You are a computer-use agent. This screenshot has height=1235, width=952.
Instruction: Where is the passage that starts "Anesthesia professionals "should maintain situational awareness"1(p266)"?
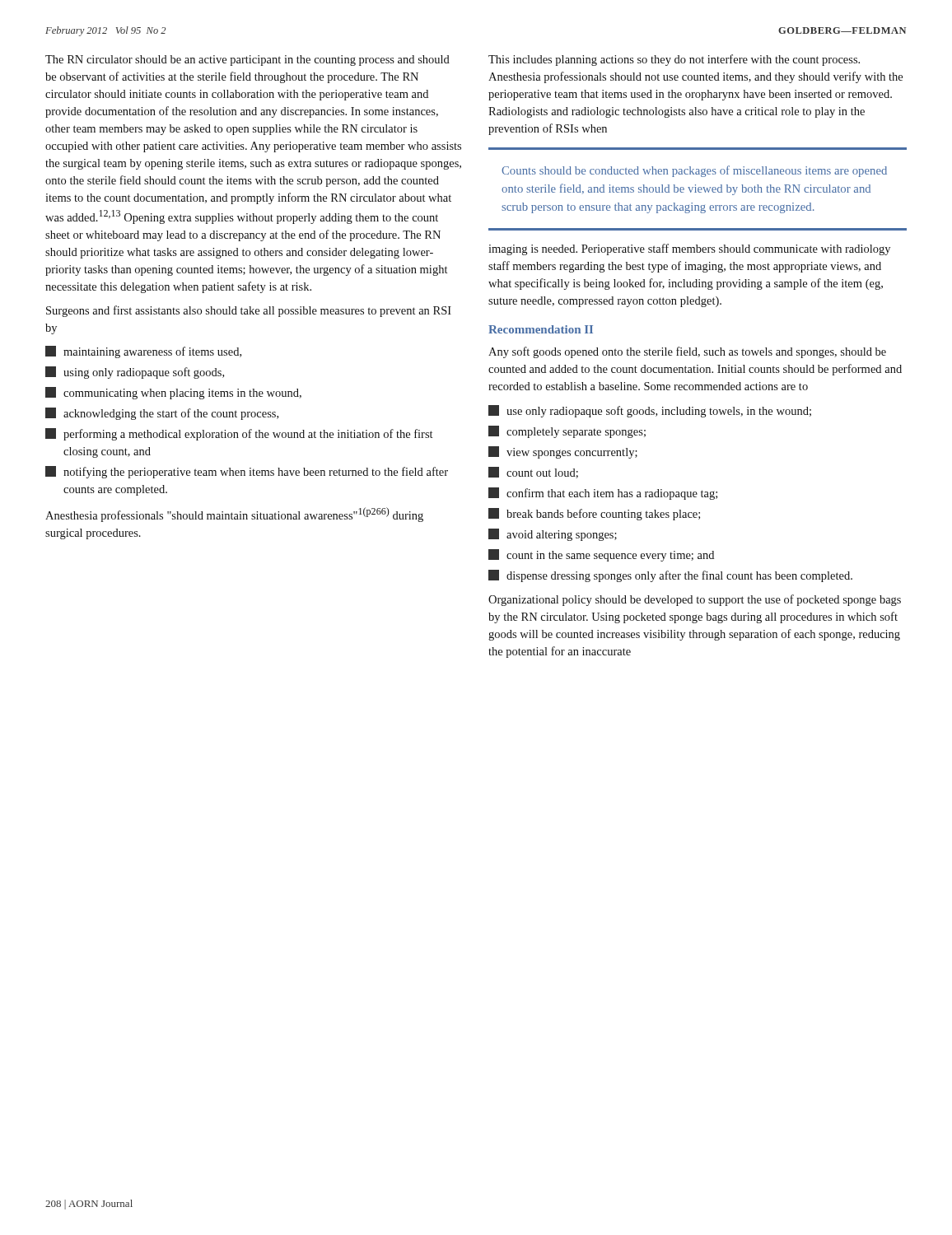(x=254, y=523)
